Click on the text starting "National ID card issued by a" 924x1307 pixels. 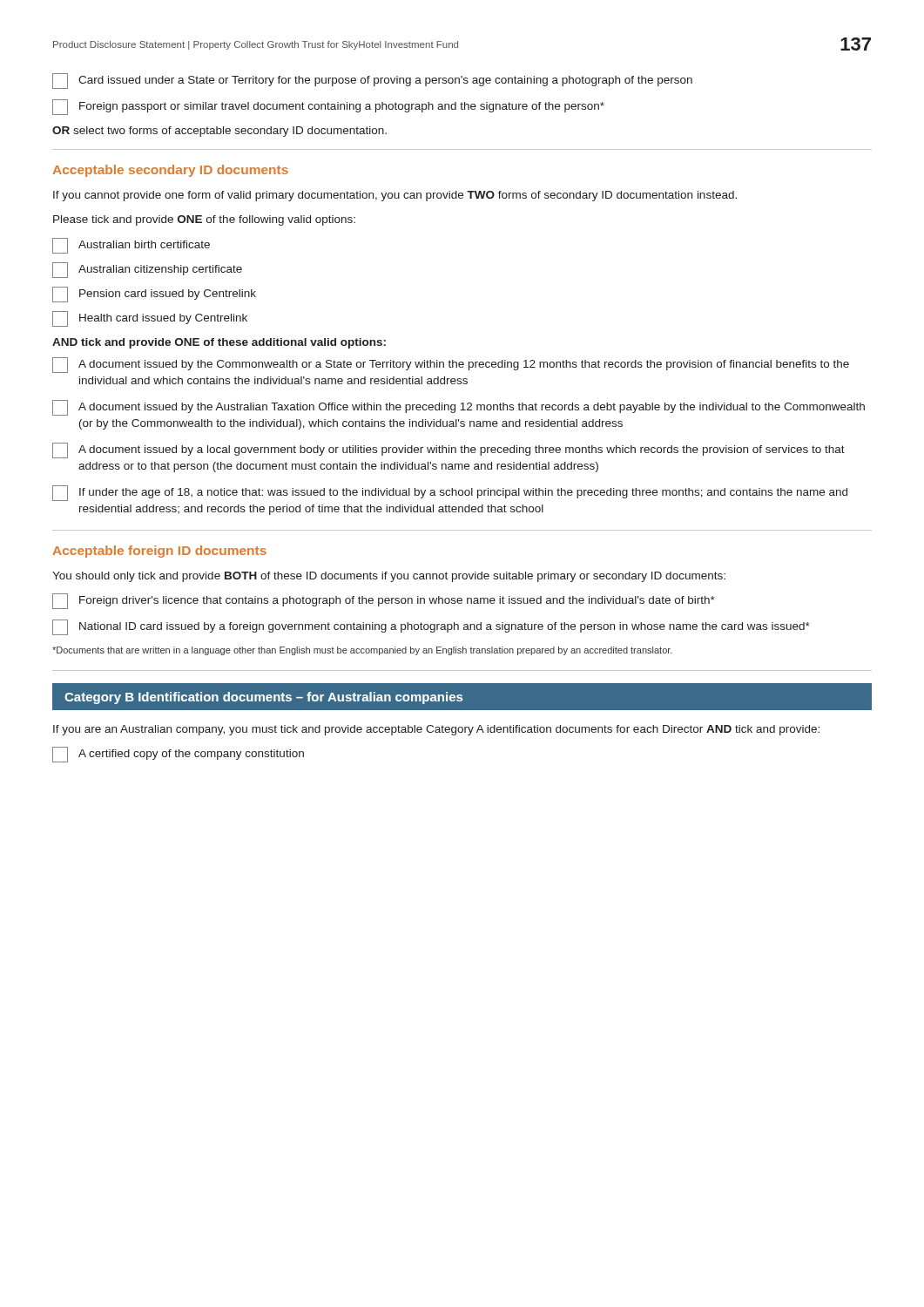tap(431, 627)
